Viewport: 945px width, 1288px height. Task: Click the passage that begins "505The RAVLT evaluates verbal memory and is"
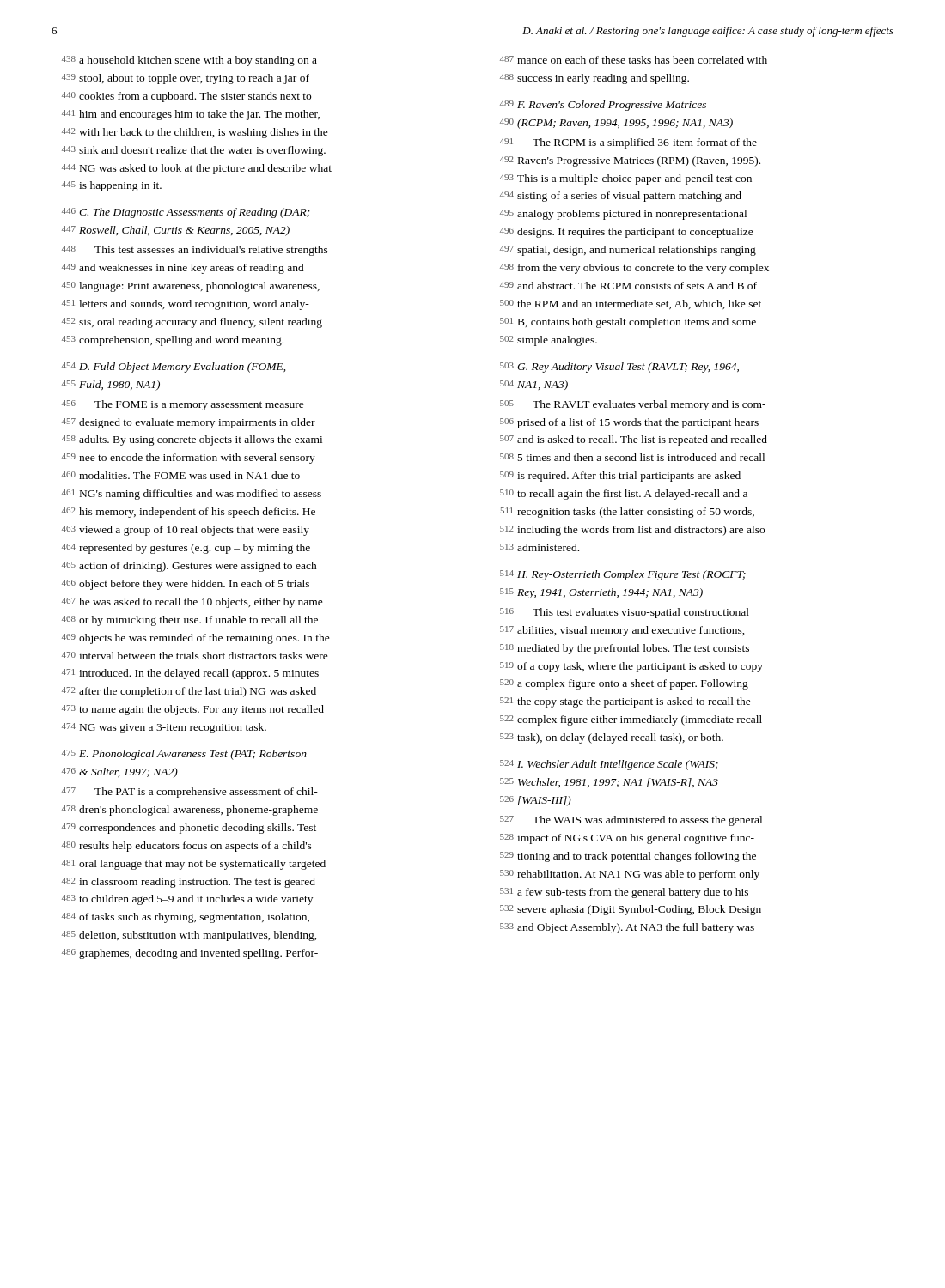[x=692, y=476]
